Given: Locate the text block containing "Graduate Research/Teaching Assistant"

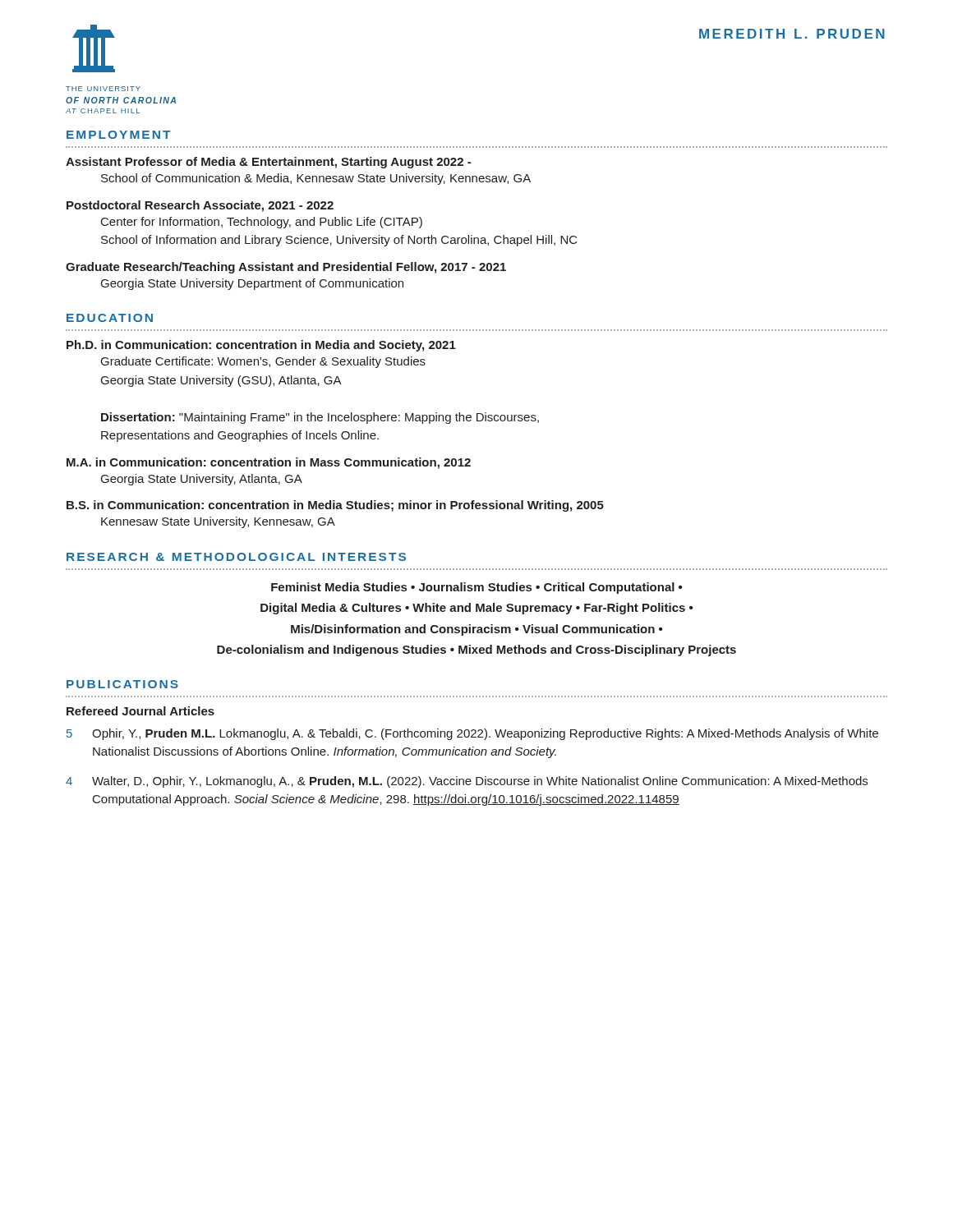Looking at the screenshot, I should coord(476,276).
